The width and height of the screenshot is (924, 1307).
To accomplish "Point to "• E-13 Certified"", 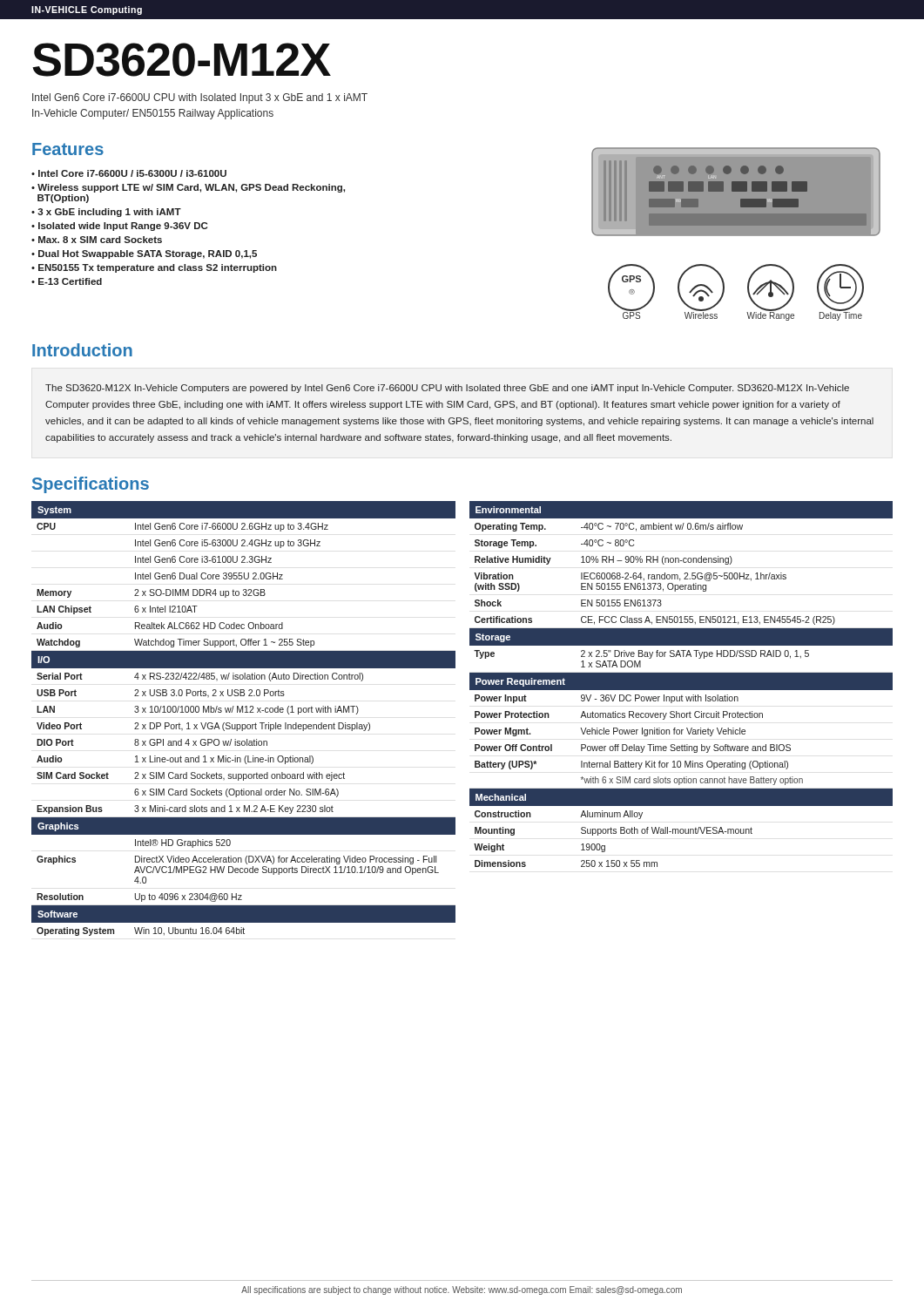I will click(67, 281).
